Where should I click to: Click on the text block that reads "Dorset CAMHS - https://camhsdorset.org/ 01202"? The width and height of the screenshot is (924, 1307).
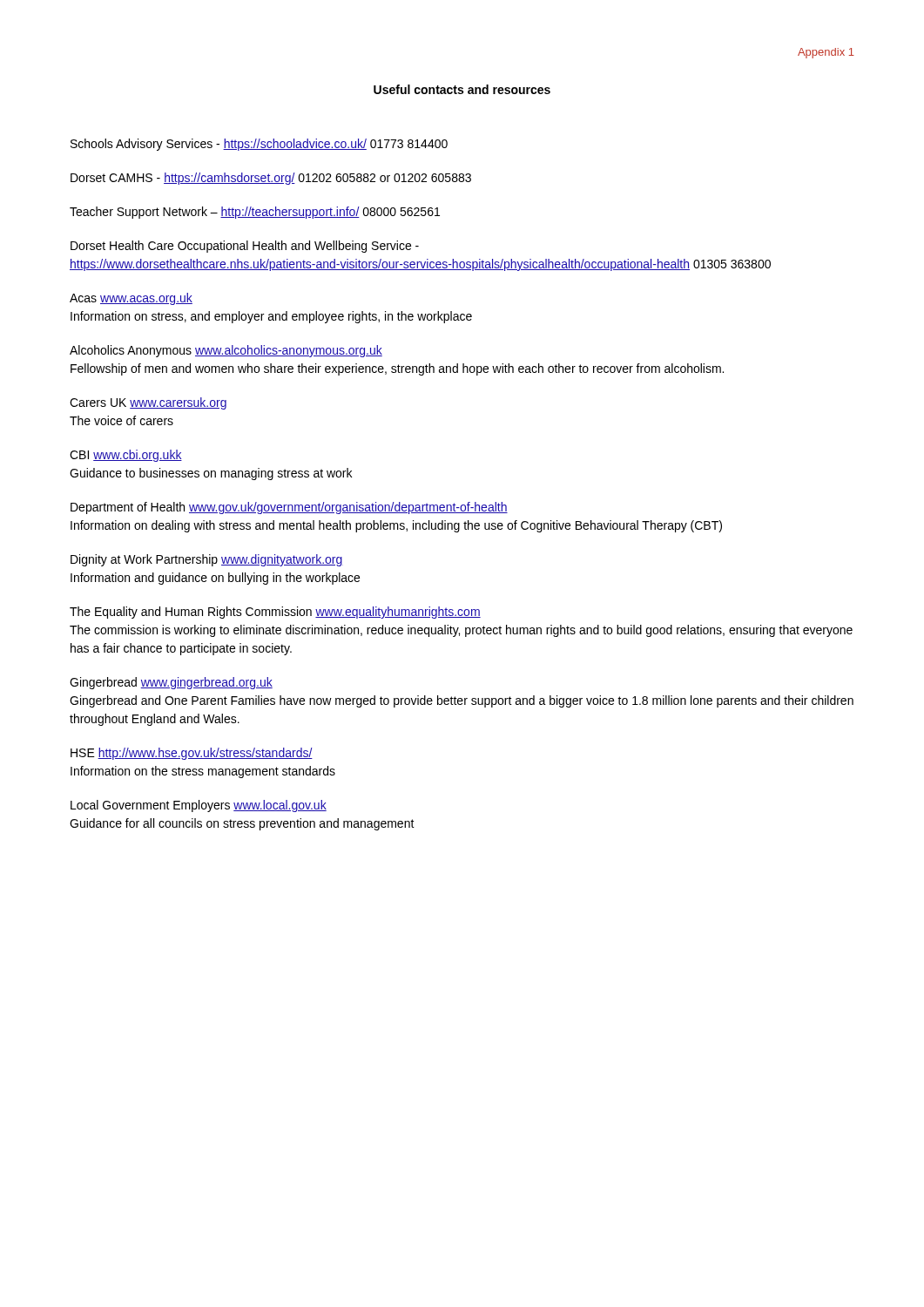pyautogui.click(x=271, y=178)
